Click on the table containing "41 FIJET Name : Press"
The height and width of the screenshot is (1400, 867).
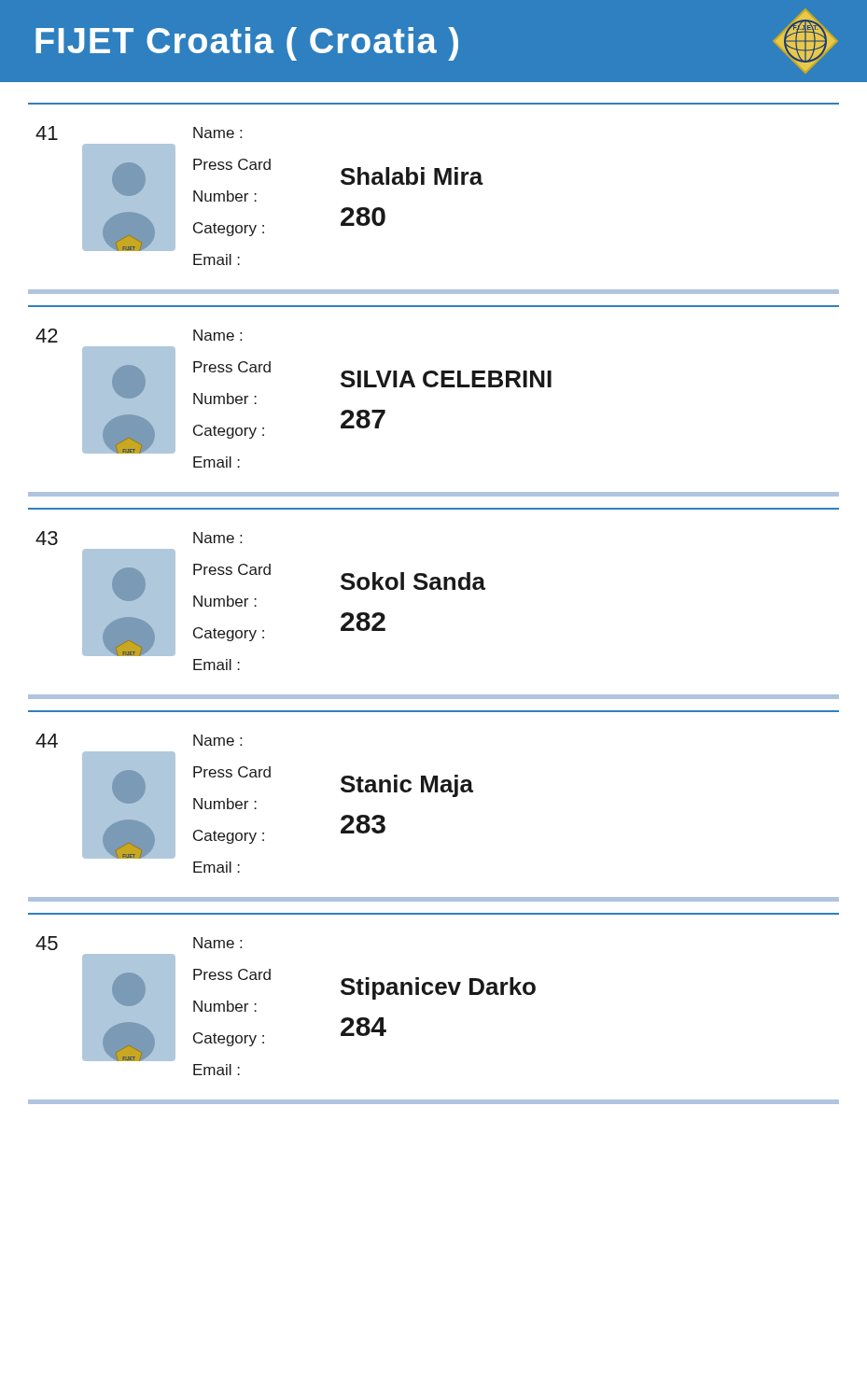(x=434, y=197)
